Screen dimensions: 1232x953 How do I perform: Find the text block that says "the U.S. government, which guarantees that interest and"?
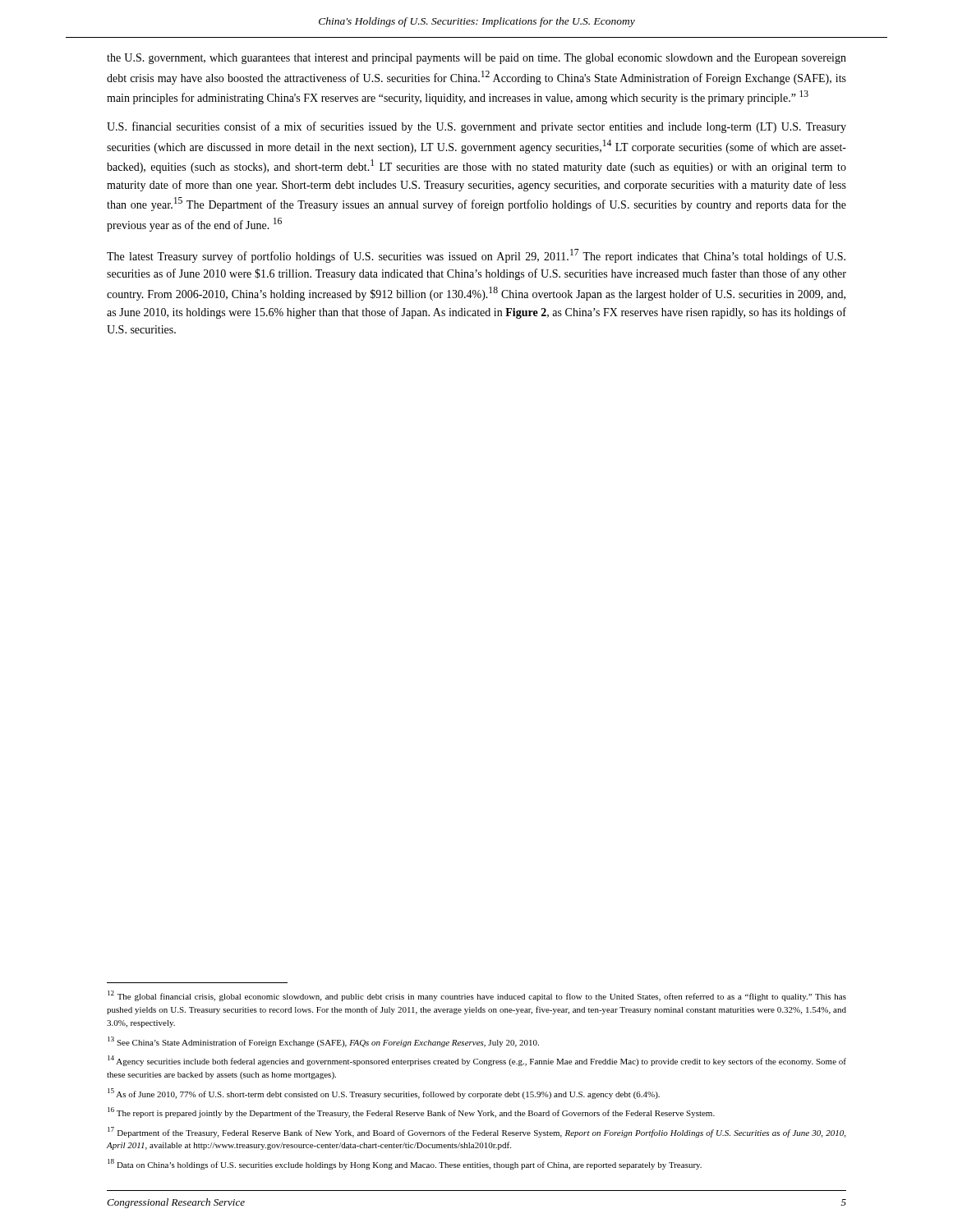point(476,78)
